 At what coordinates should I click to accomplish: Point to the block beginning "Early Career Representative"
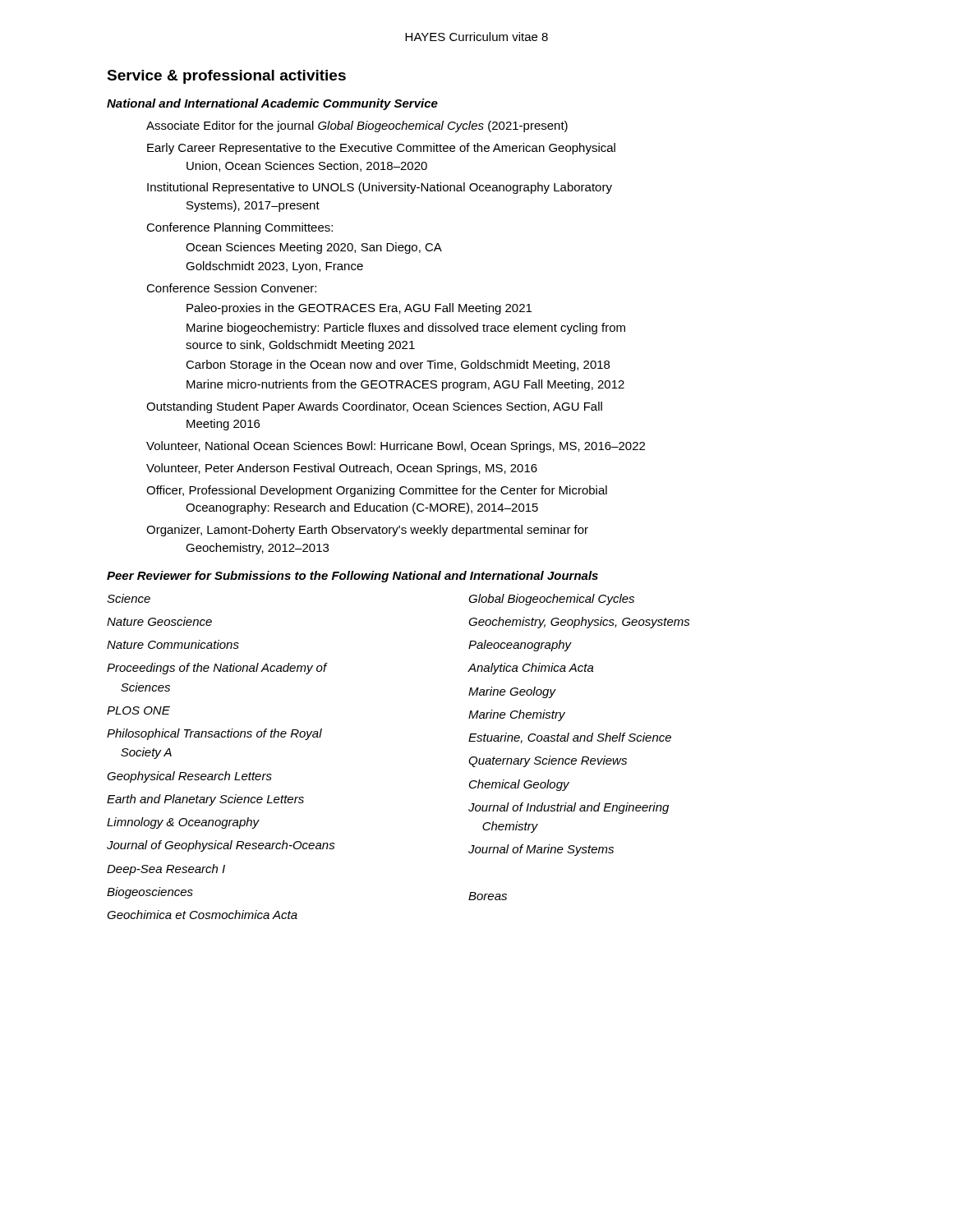coord(381,156)
